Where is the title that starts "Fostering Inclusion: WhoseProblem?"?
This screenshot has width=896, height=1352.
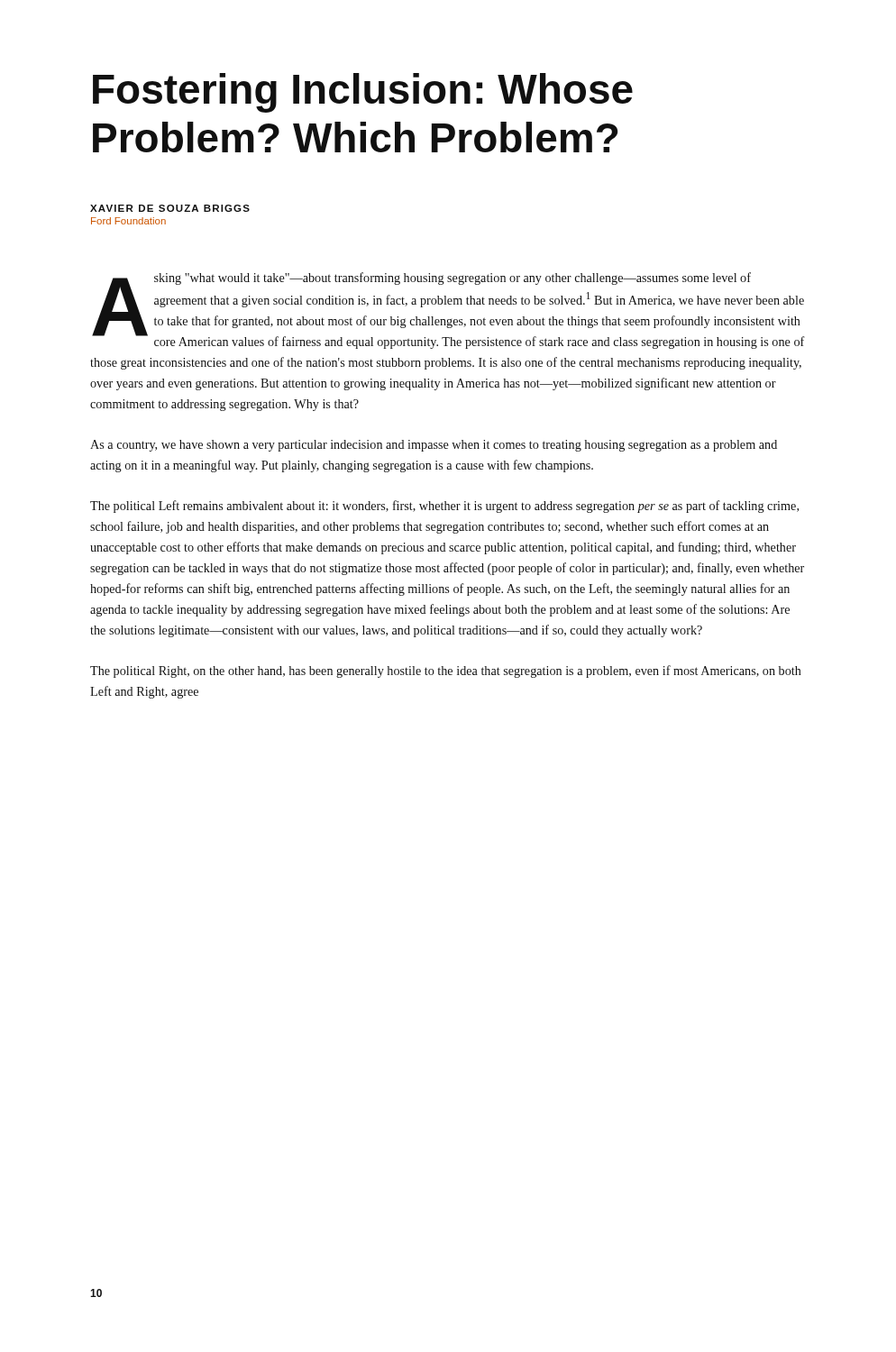pyautogui.click(x=448, y=114)
